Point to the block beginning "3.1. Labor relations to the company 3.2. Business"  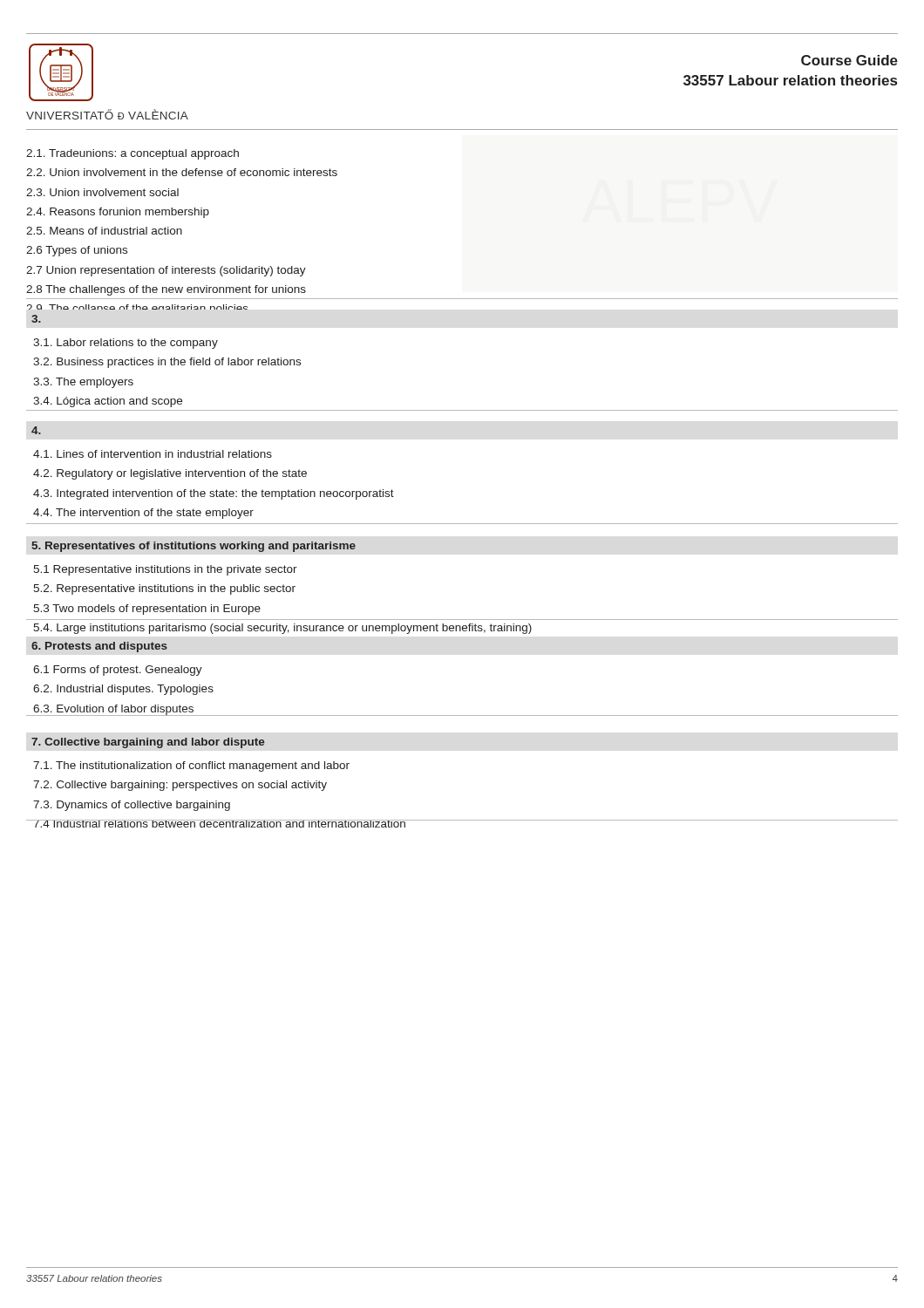coord(167,371)
